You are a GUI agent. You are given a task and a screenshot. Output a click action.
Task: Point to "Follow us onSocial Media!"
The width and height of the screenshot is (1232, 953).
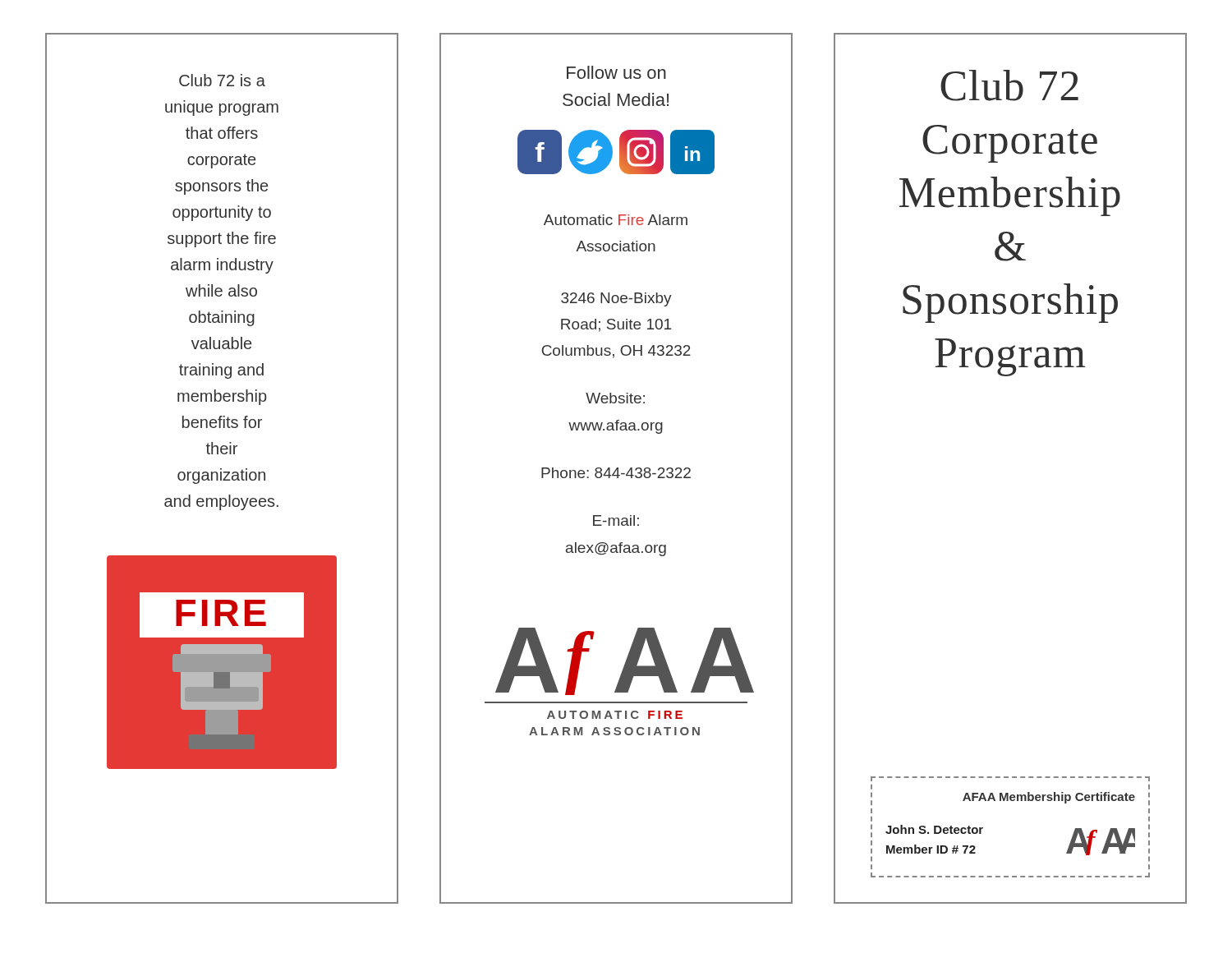click(x=616, y=86)
